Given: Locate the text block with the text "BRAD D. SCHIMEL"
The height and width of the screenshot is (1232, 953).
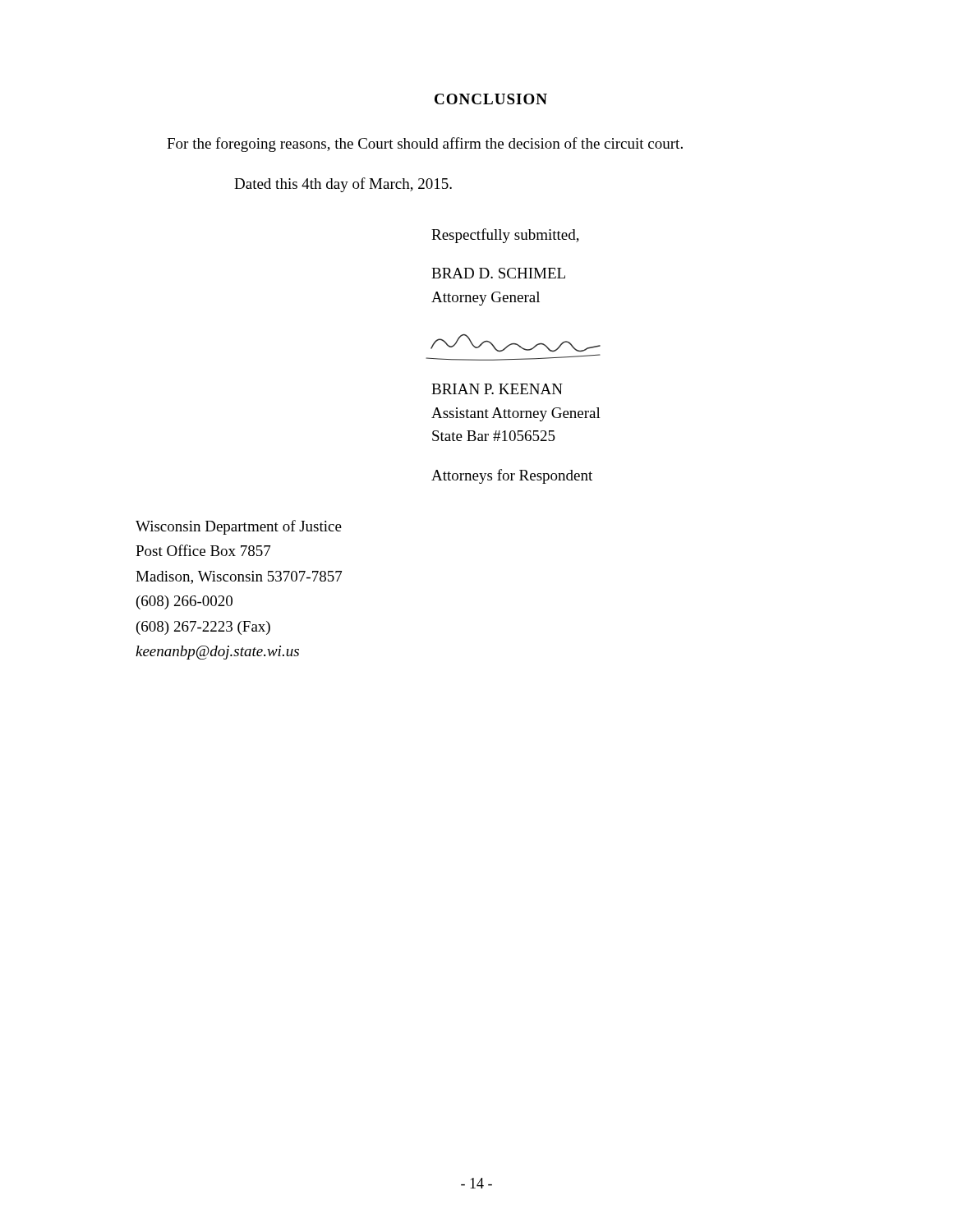Looking at the screenshot, I should tap(499, 285).
